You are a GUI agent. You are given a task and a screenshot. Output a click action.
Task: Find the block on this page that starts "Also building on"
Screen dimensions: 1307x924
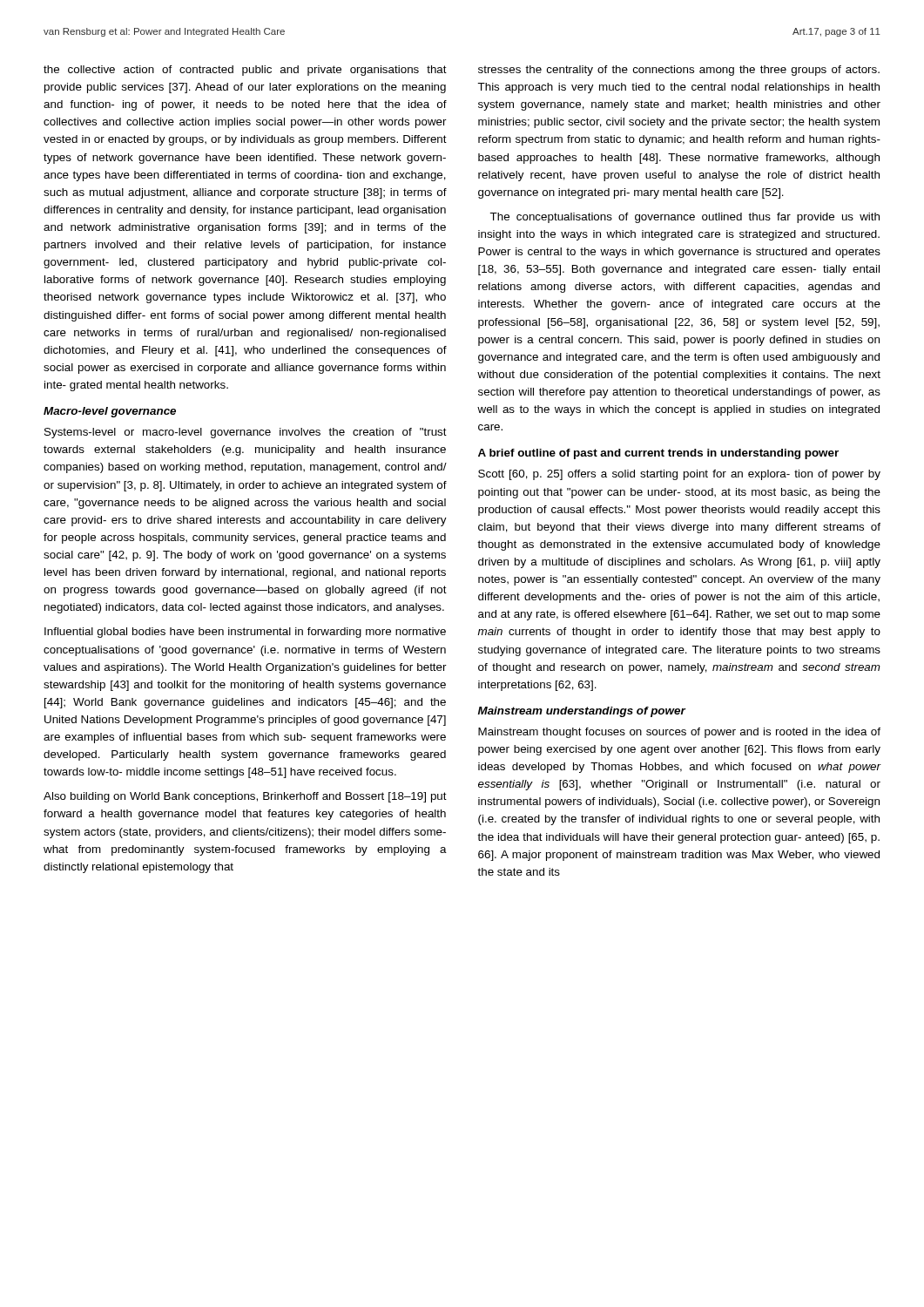(245, 831)
